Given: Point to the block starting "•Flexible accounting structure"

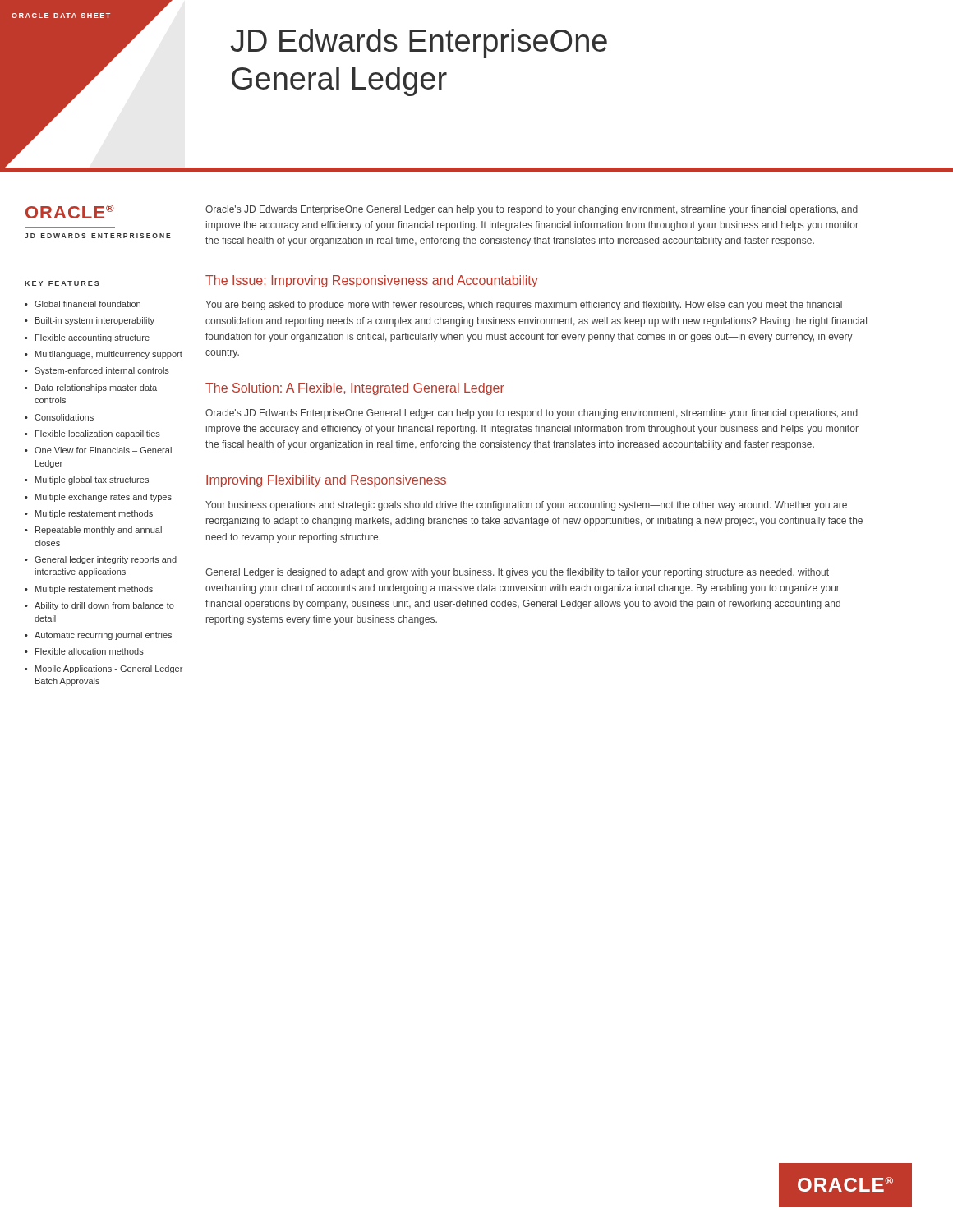Looking at the screenshot, I should tap(87, 338).
